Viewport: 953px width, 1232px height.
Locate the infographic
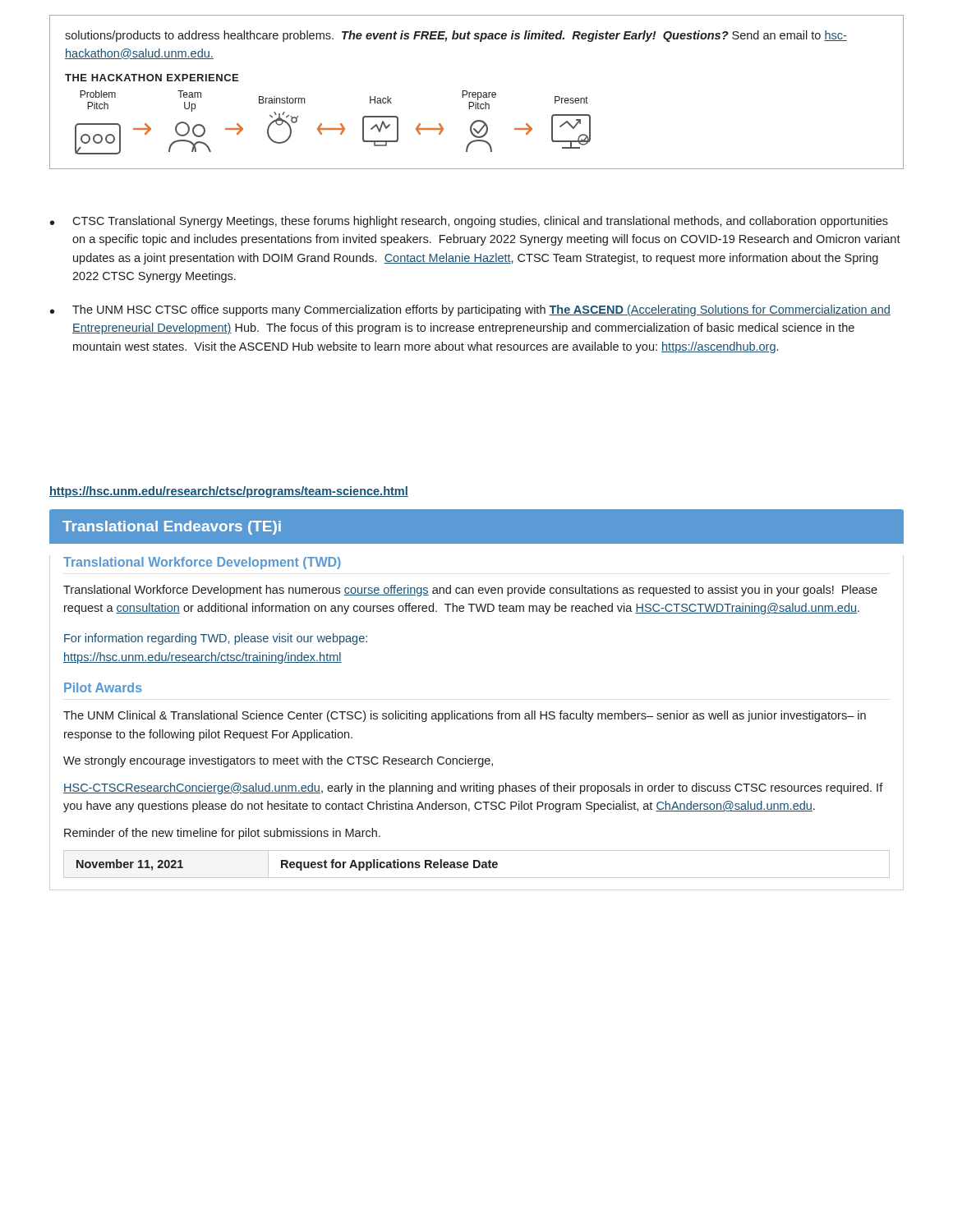(x=476, y=123)
